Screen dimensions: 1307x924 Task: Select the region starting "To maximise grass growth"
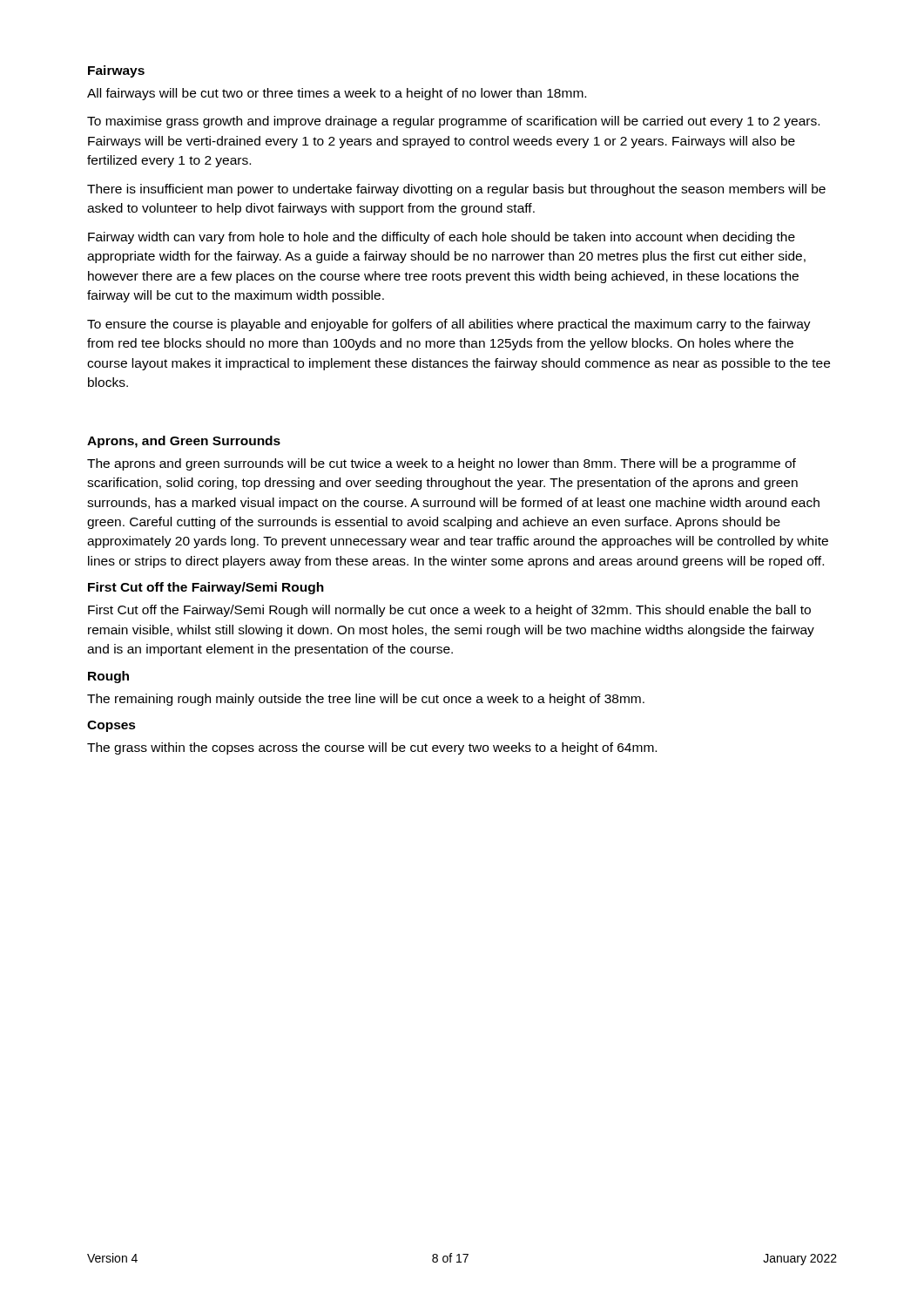[454, 141]
